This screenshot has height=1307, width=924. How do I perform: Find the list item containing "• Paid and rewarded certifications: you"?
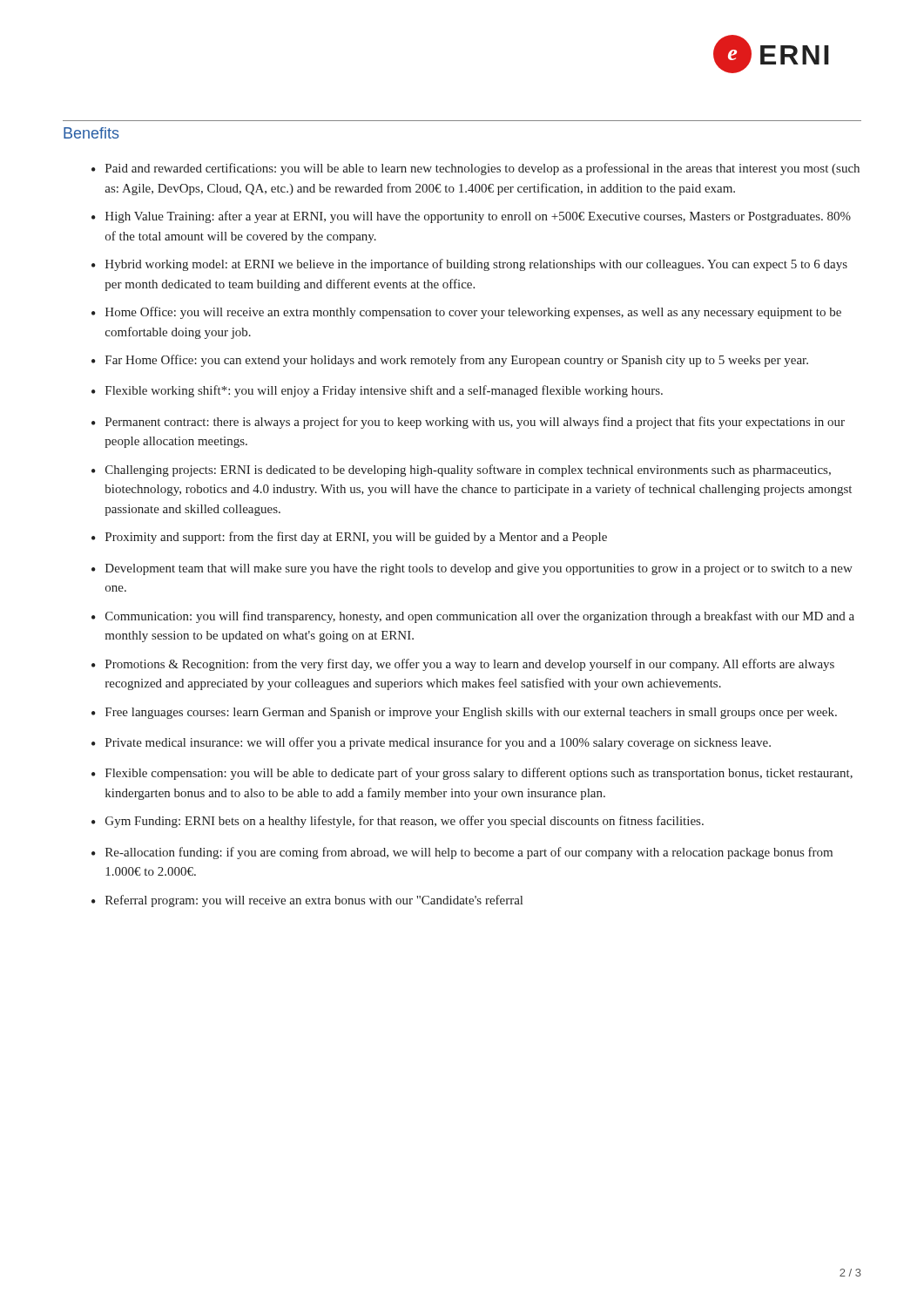pos(476,178)
